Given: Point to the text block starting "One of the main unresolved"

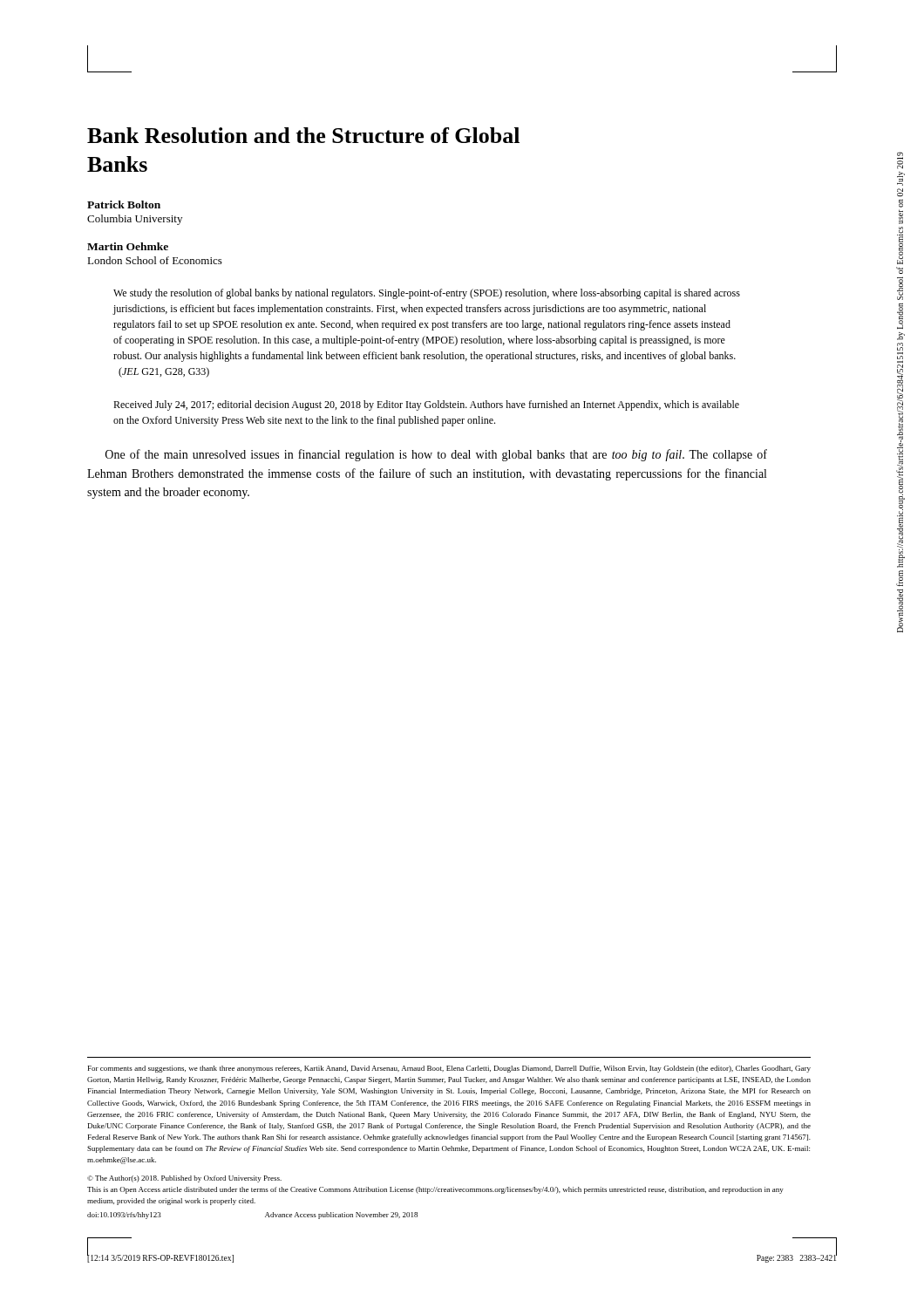Looking at the screenshot, I should click(427, 474).
